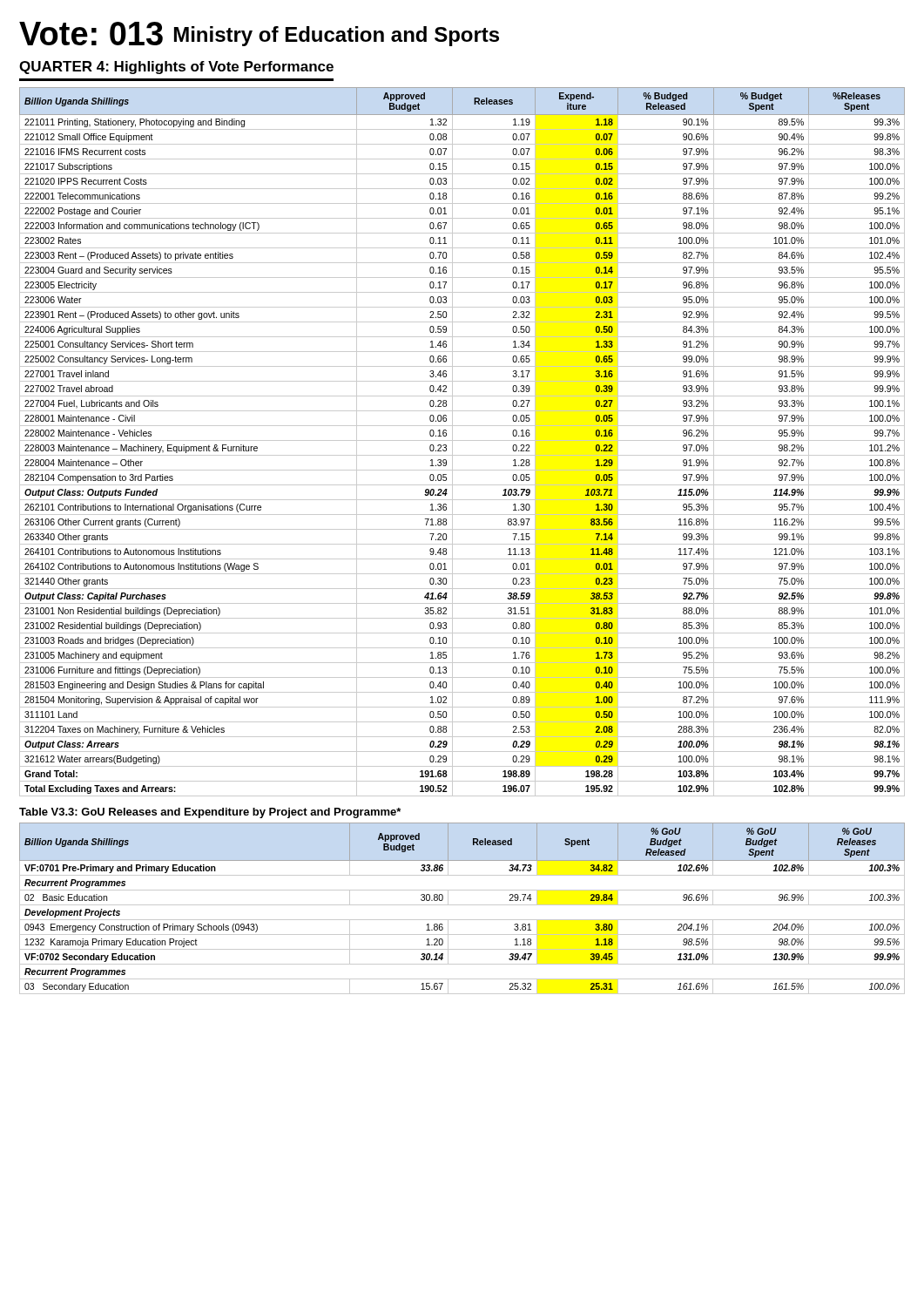Click on the section header that says "Table V3.3: GoU Releases"
924x1307 pixels.
point(210,812)
